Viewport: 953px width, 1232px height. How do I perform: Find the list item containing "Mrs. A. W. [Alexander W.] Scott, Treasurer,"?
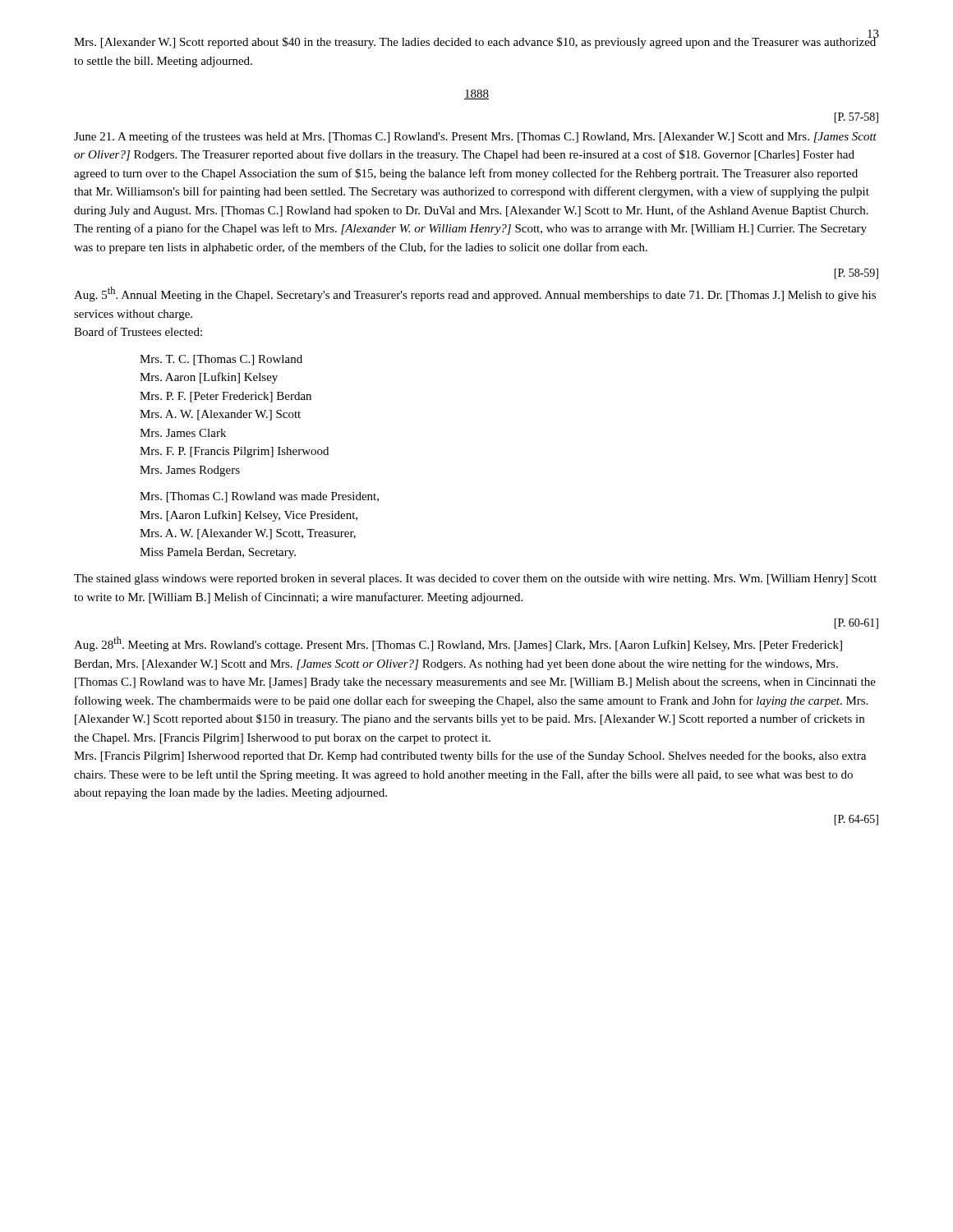point(248,533)
